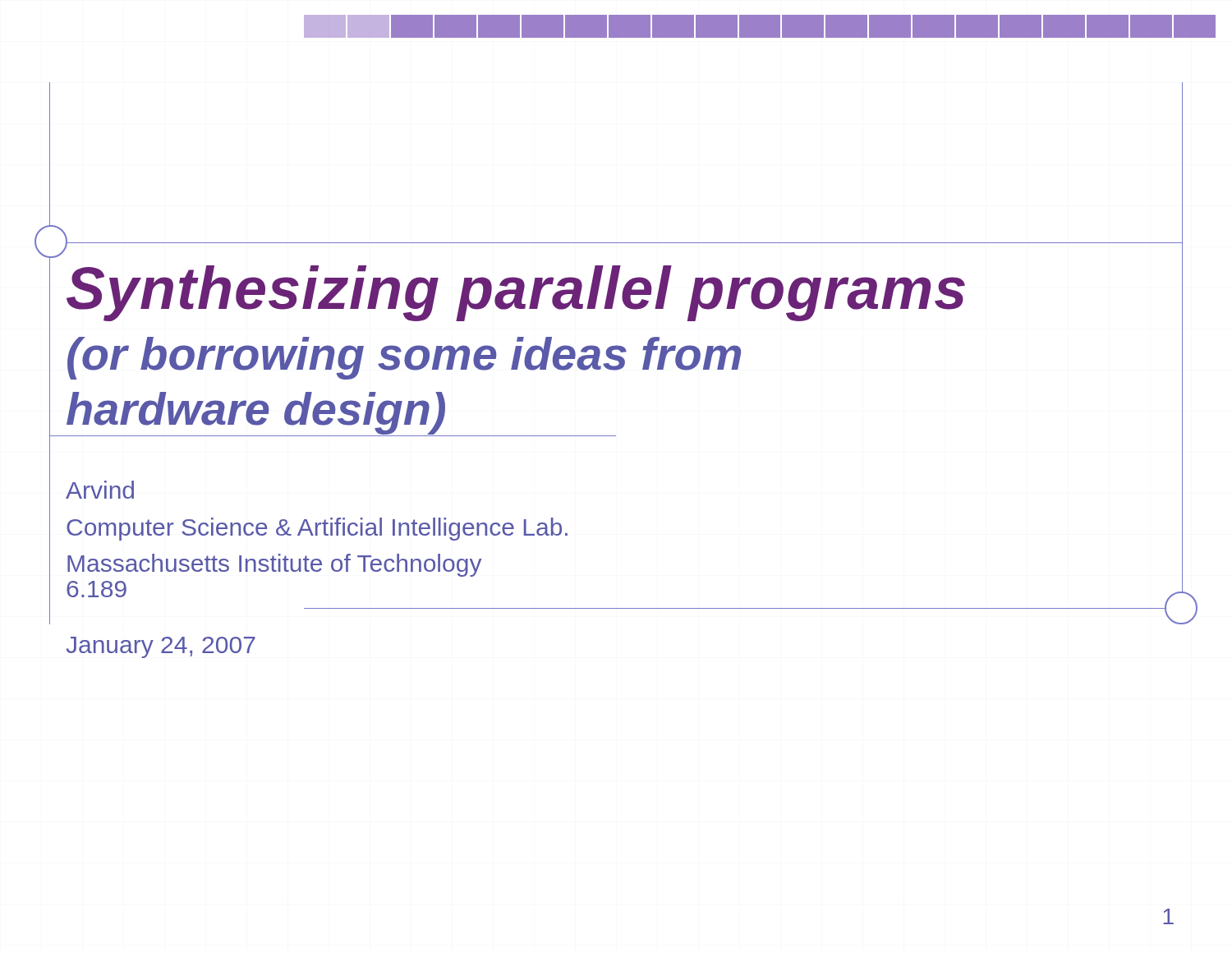Select the text block containing "Arvind Computer Science & Artificial Intelligence Lab.Massachusetts Institute"
Image resolution: width=1232 pixels, height=953 pixels.
coord(318,529)
